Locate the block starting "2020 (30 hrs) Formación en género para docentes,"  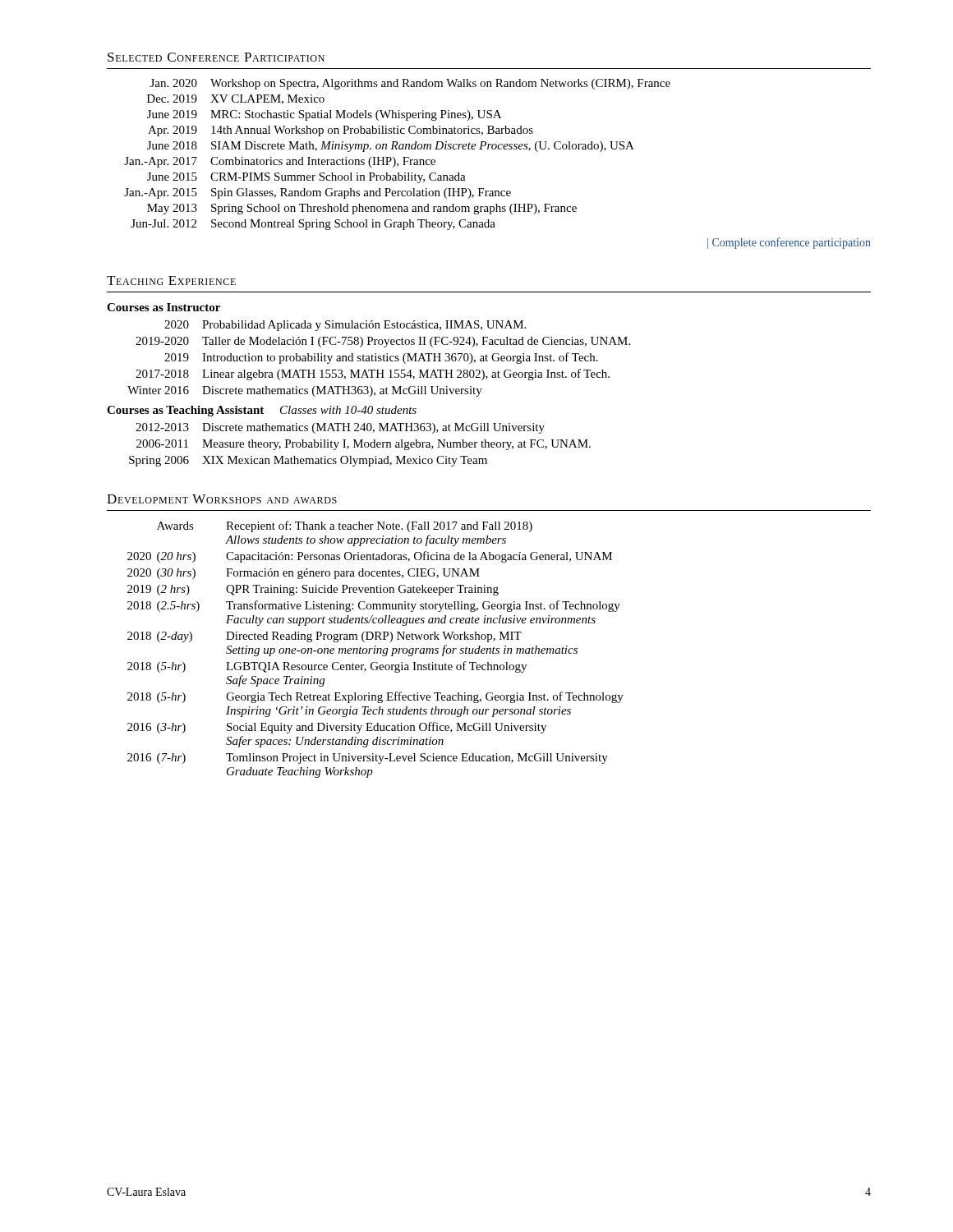489,572
